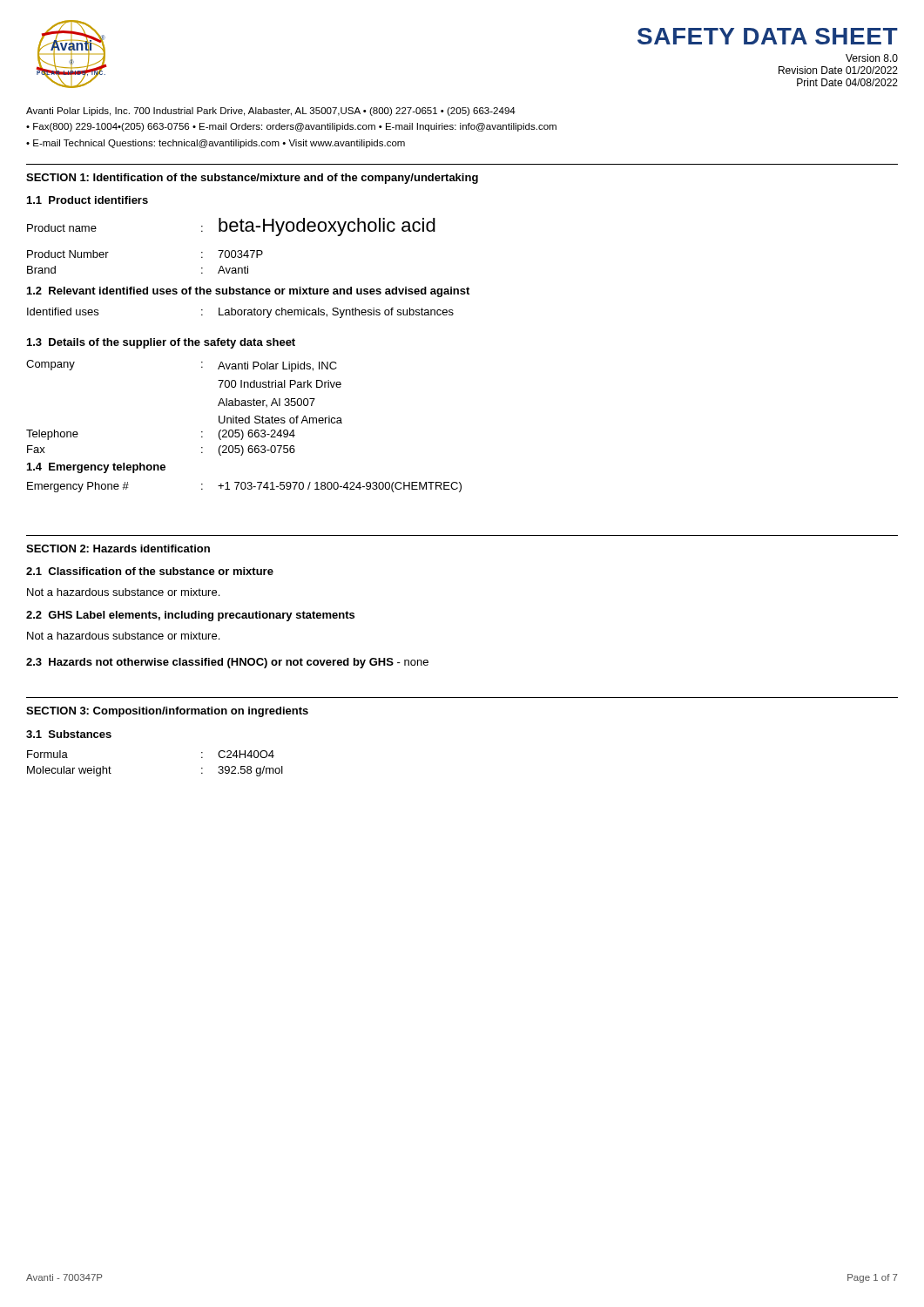Locate the section header that reads "1.4 Emergency telephone"
Image resolution: width=924 pixels, height=1307 pixels.
pyautogui.click(x=96, y=467)
